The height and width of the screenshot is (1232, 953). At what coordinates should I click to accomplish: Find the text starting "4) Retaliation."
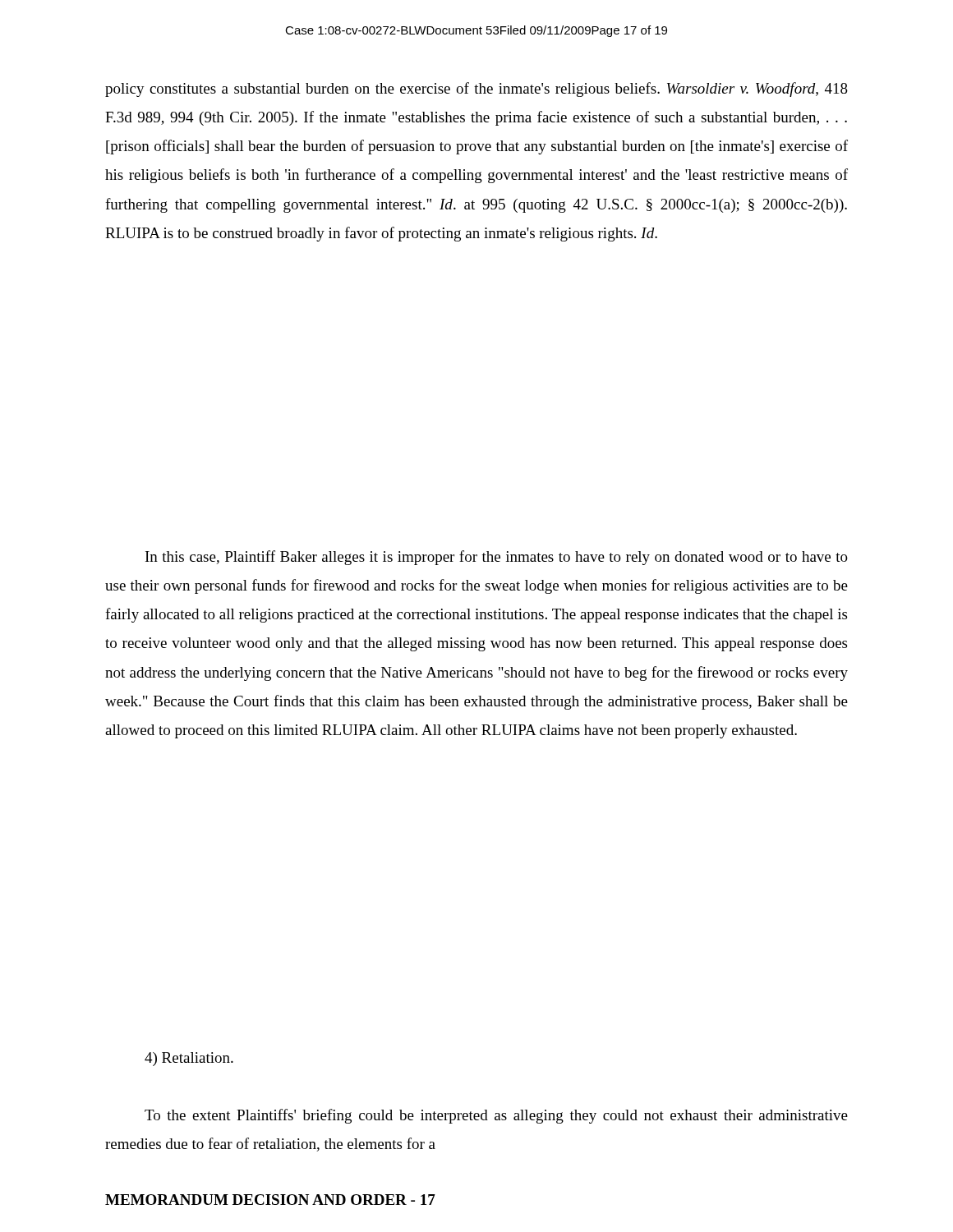pyautogui.click(x=189, y=1059)
